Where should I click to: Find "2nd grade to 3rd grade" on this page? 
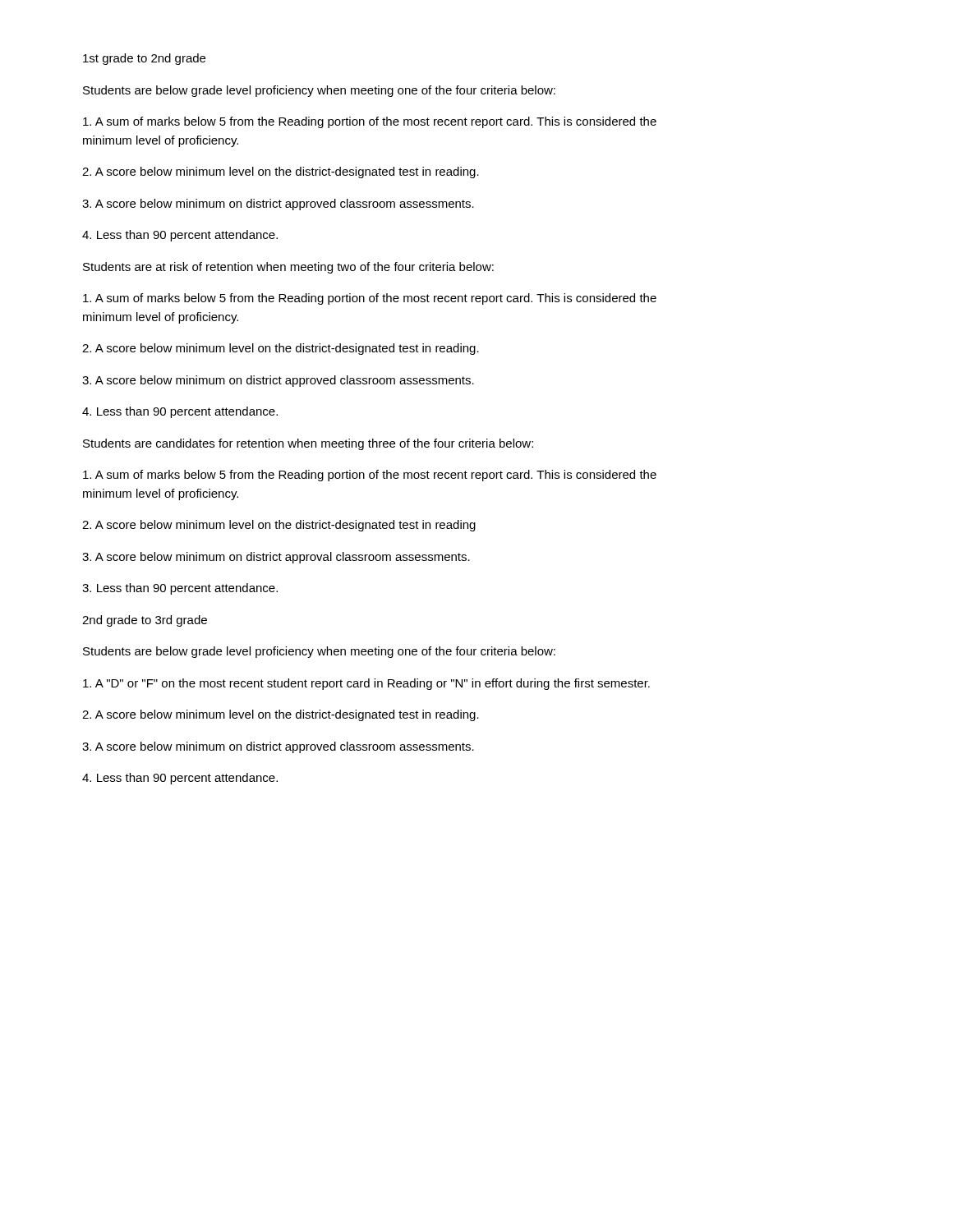145,619
